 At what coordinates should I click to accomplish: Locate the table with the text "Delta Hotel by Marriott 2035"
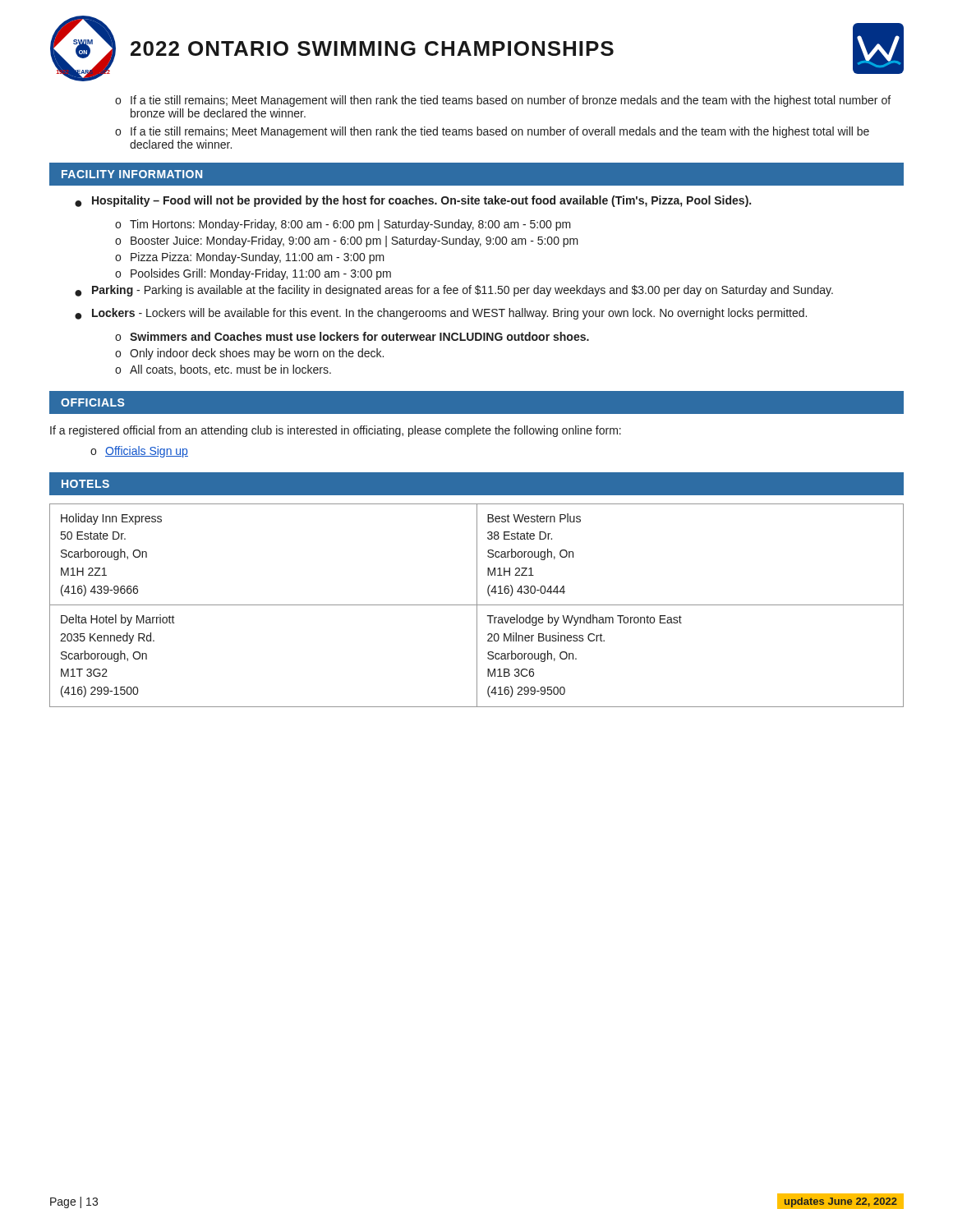[x=476, y=605]
